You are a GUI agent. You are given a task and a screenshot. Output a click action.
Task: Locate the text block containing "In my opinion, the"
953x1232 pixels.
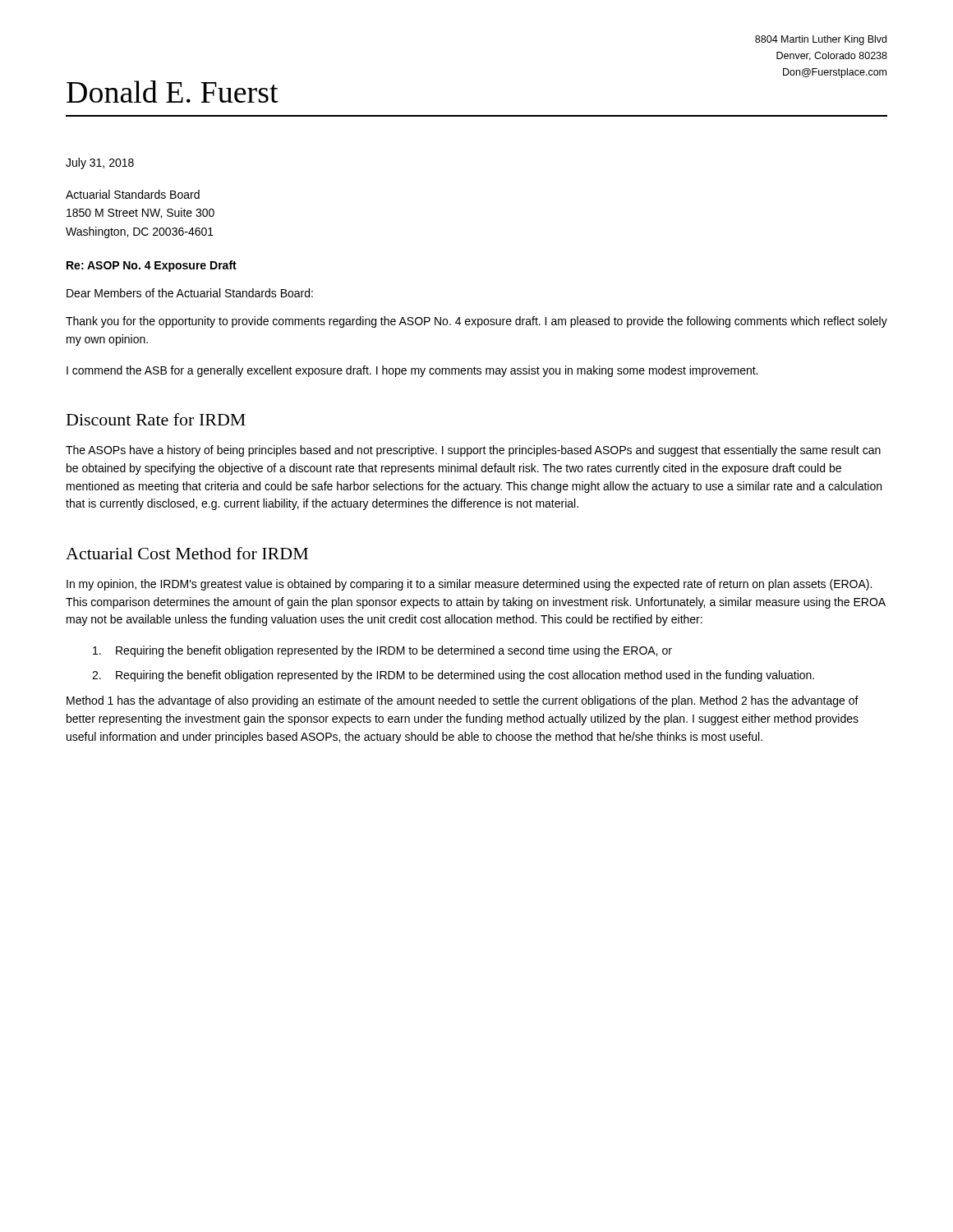475,602
